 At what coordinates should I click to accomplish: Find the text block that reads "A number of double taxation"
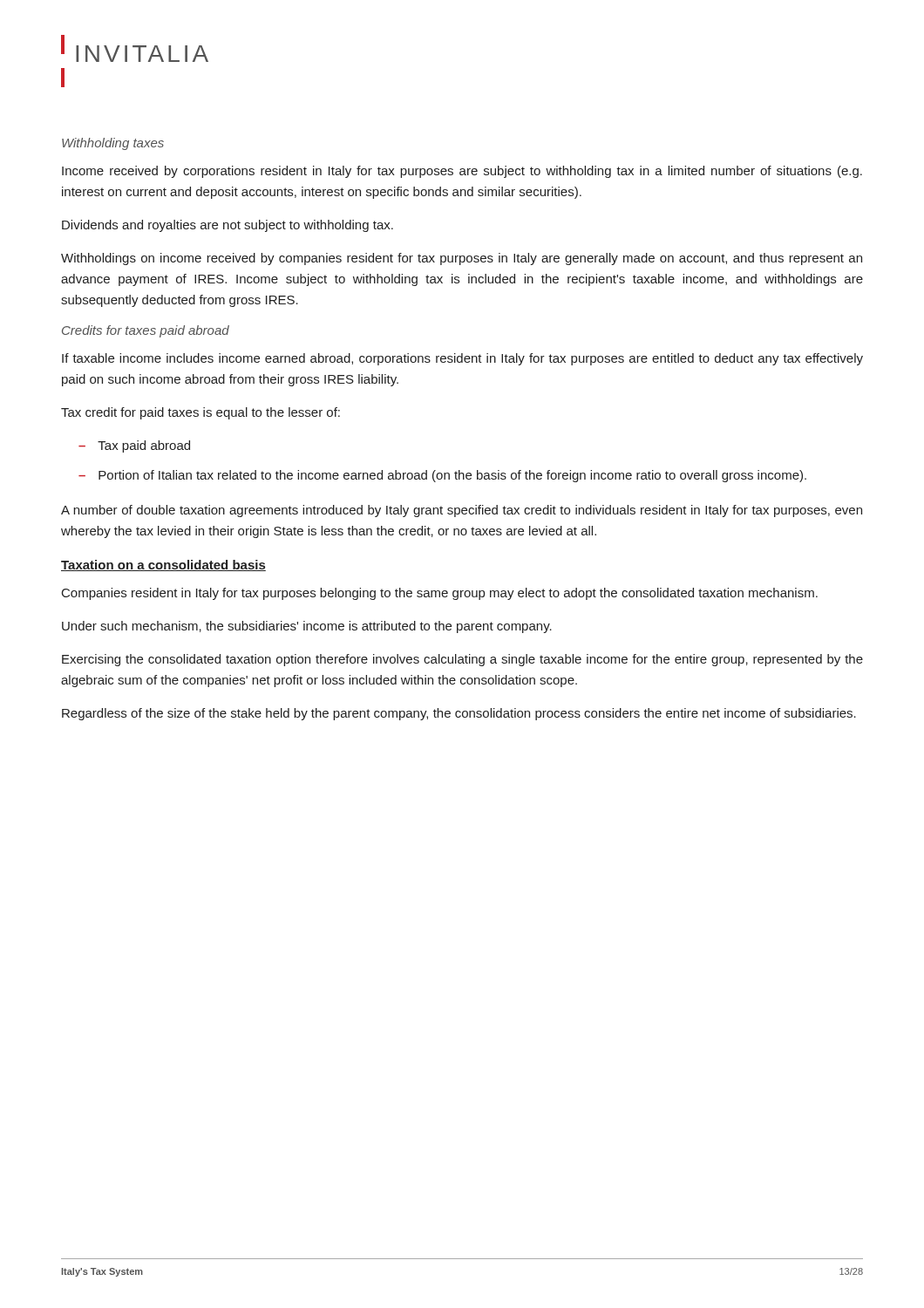click(x=462, y=520)
